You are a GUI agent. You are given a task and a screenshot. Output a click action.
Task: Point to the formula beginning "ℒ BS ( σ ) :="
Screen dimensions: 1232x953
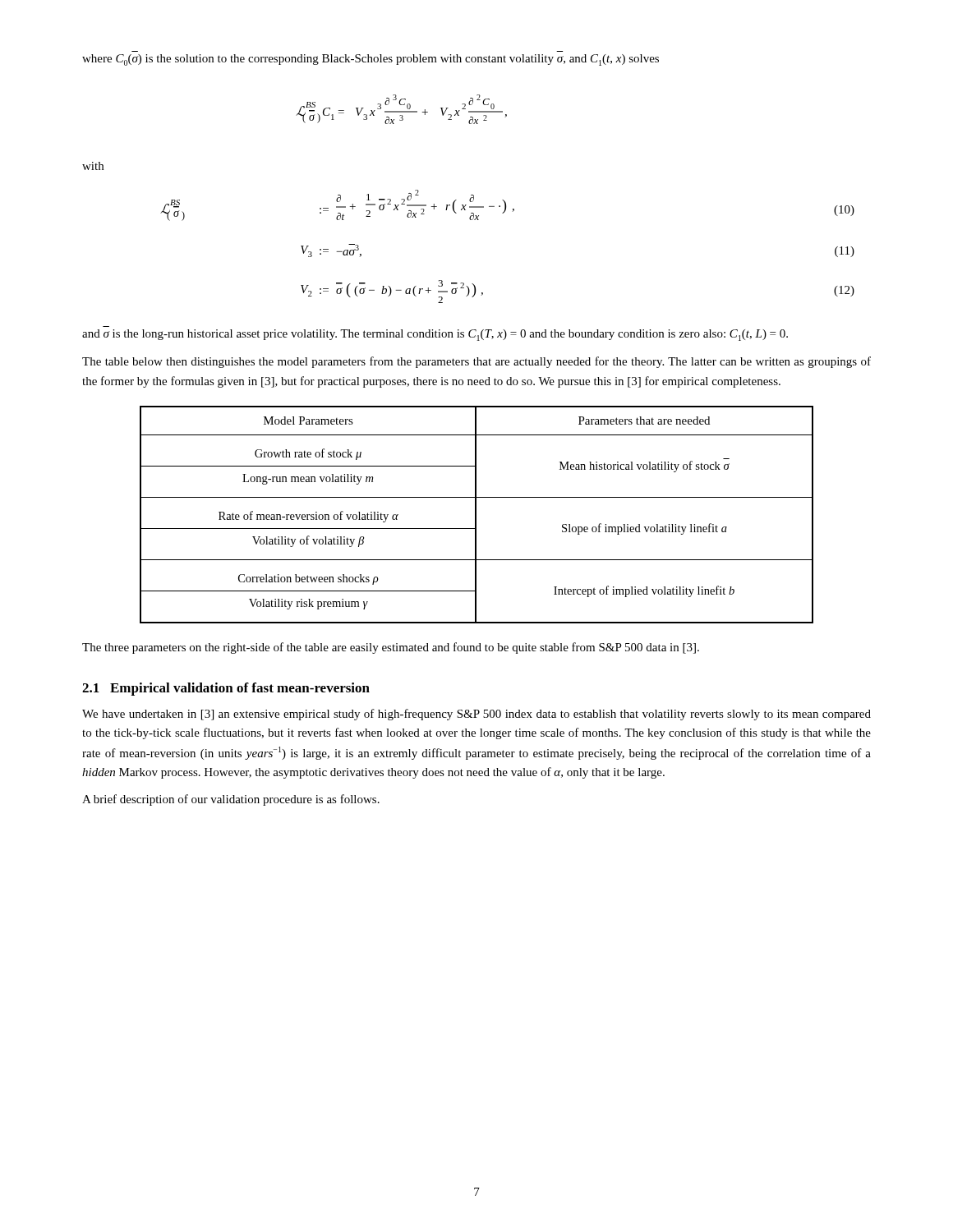click(x=507, y=205)
